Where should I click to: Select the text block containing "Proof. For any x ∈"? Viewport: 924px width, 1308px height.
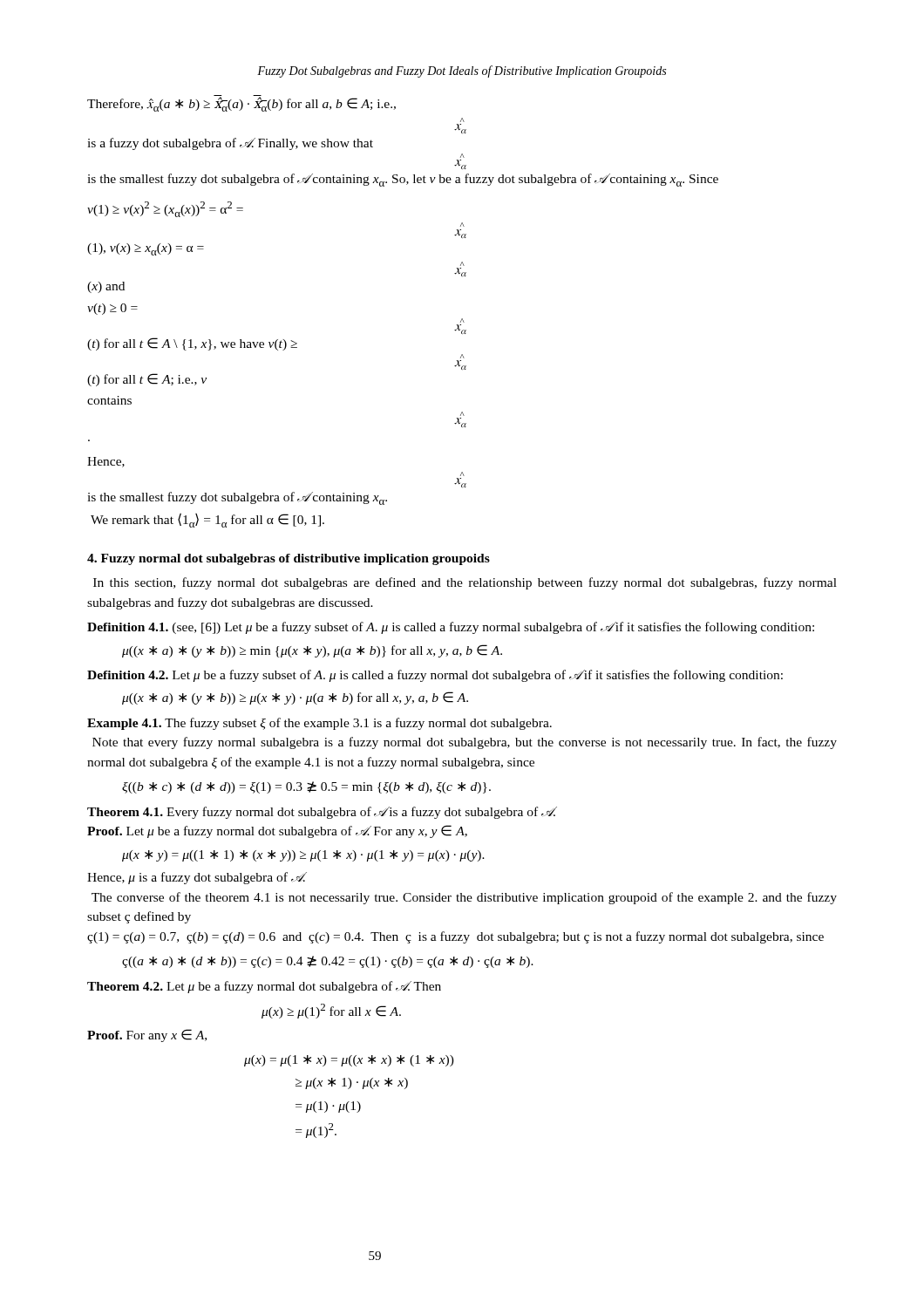coord(147,1034)
